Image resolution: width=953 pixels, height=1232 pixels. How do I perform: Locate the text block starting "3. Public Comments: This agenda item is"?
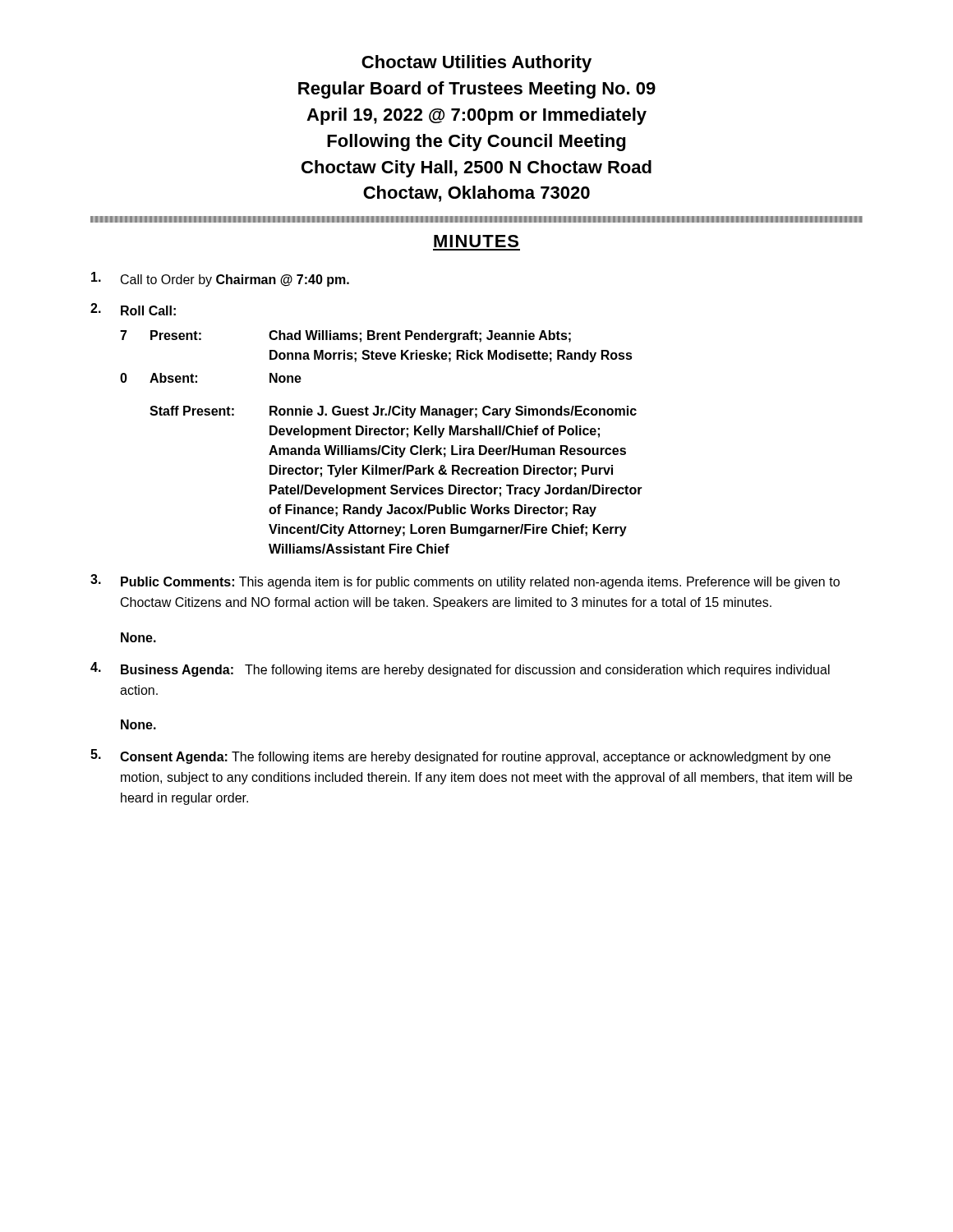(x=476, y=611)
